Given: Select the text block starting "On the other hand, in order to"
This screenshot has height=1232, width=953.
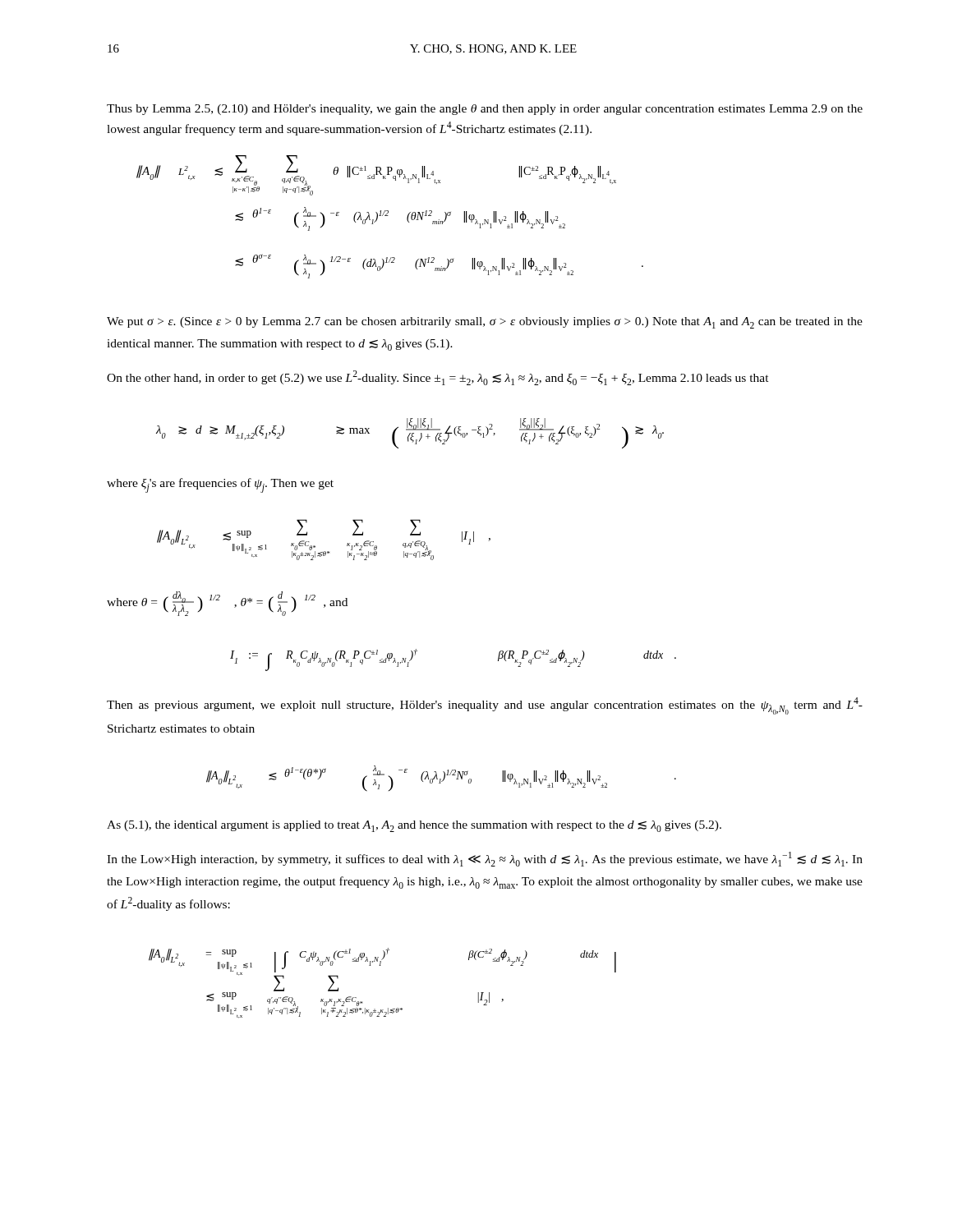Looking at the screenshot, I should (438, 379).
